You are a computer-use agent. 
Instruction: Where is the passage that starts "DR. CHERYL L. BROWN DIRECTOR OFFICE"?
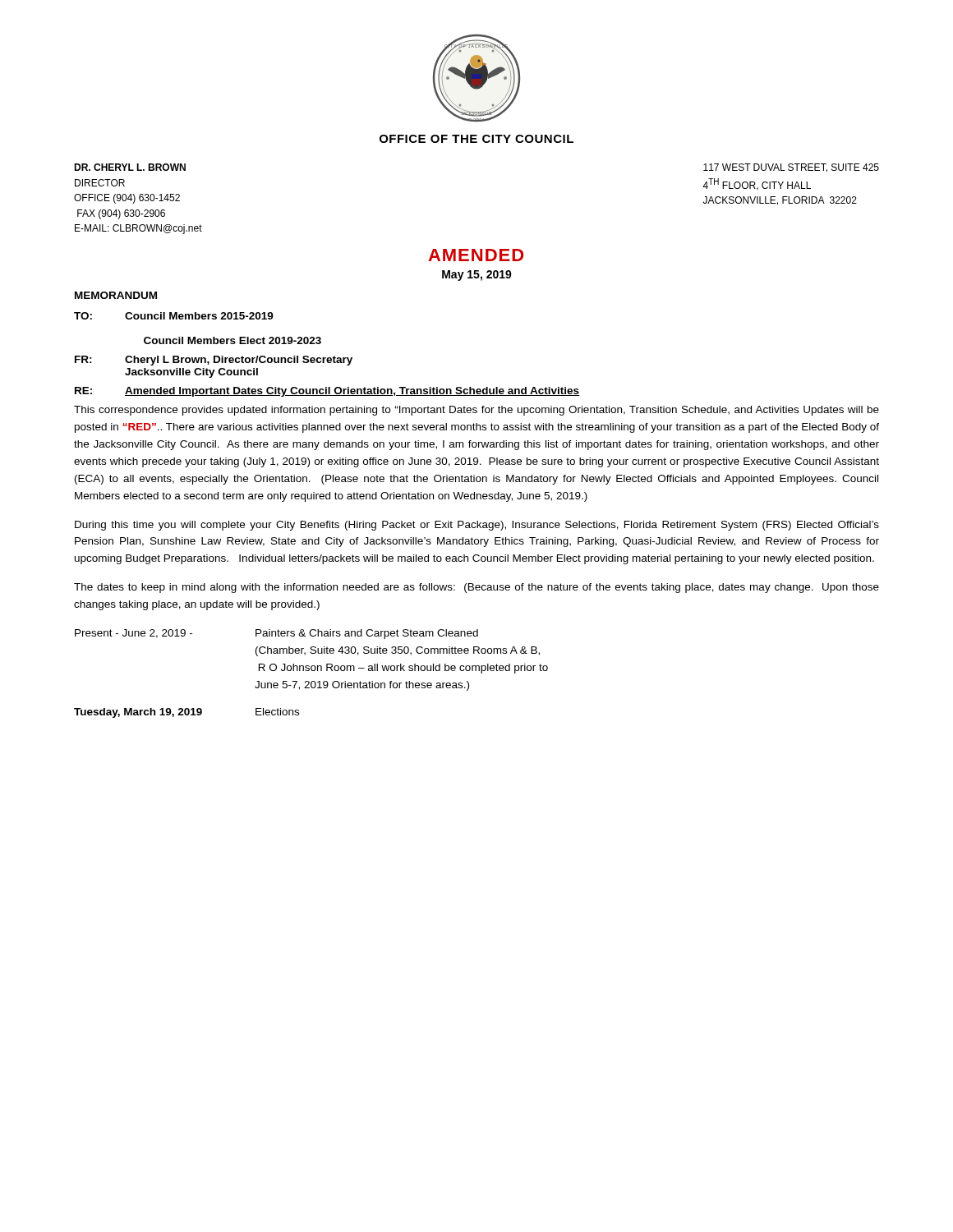pos(129,168)
